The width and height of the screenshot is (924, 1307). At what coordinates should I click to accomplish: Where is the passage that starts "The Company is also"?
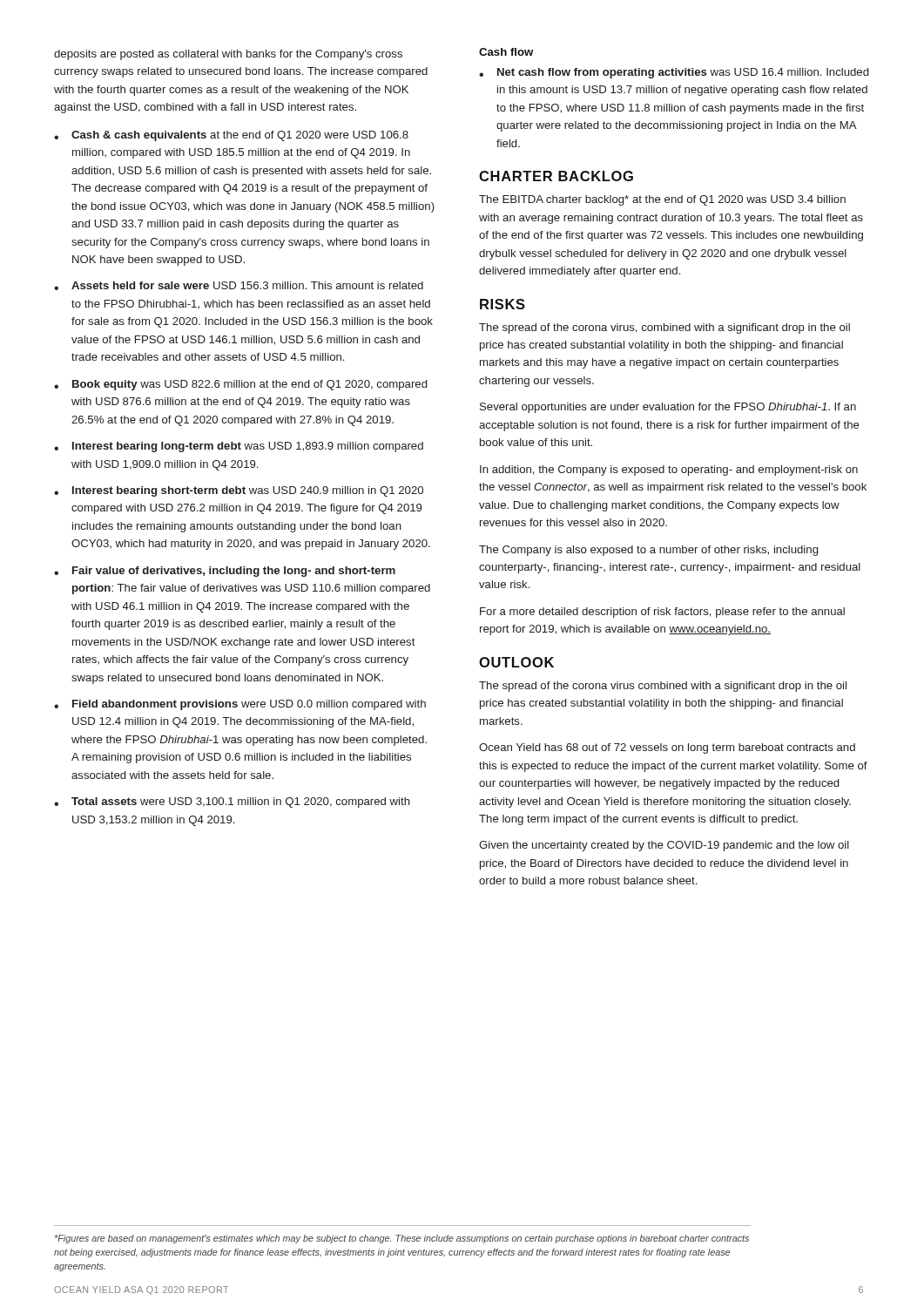(x=670, y=567)
